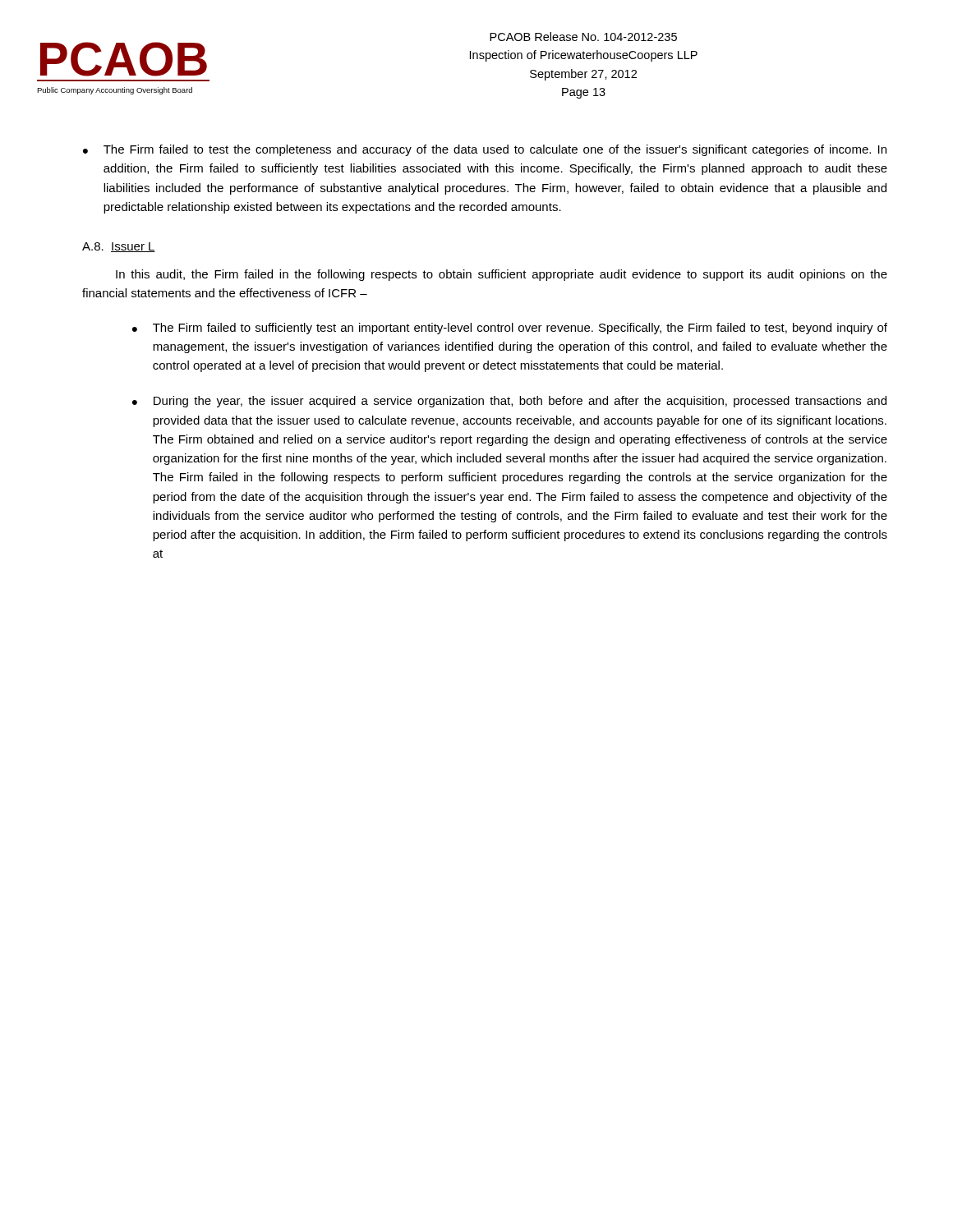Point to the block beginning "• During the year, the"
This screenshot has width=953, height=1232.
509,477
